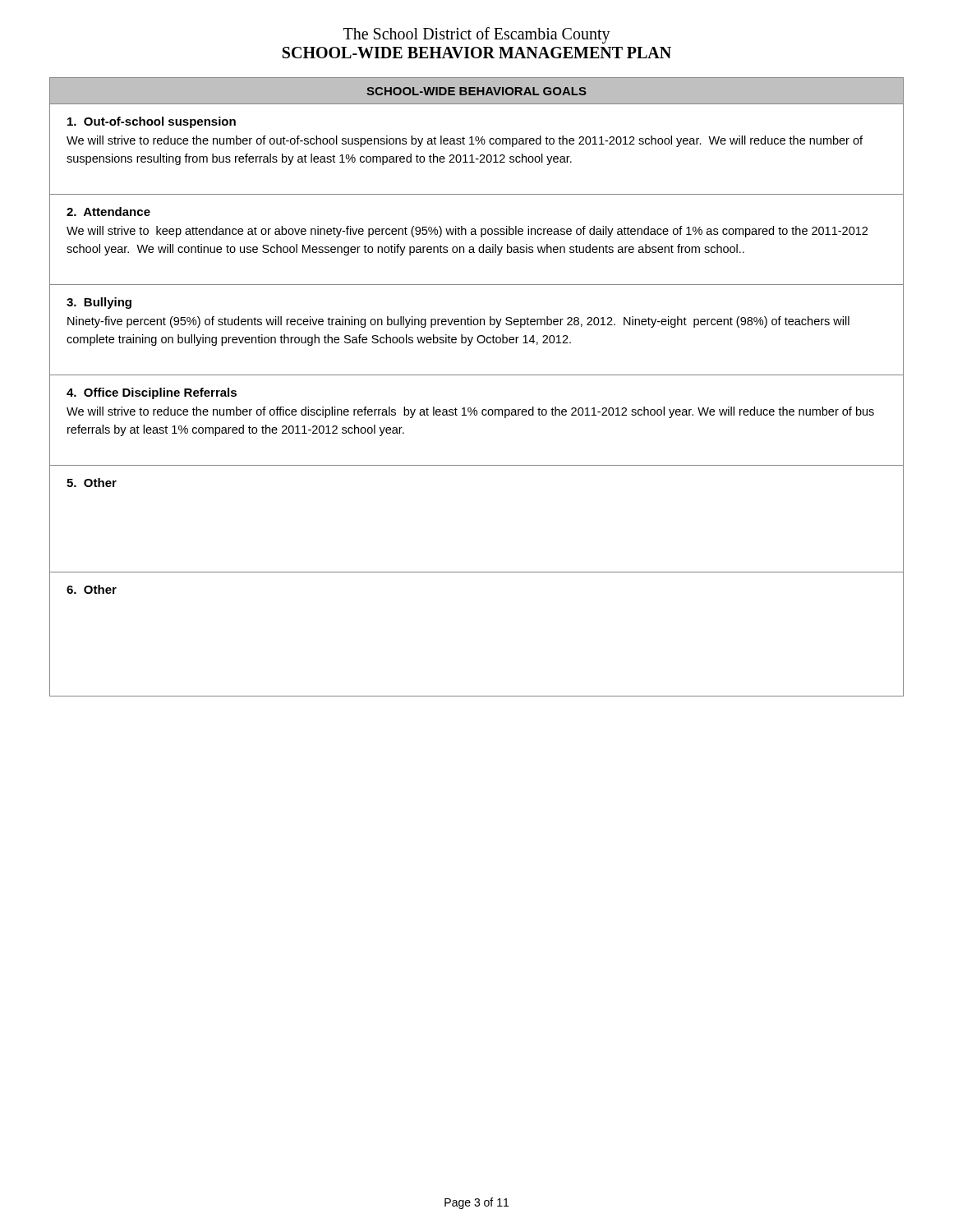This screenshot has height=1232, width=953.
Task: Locate the list item containing "Out-of-school suspension We will strive"
Action: pyautogui.click(x=476, y=141)
